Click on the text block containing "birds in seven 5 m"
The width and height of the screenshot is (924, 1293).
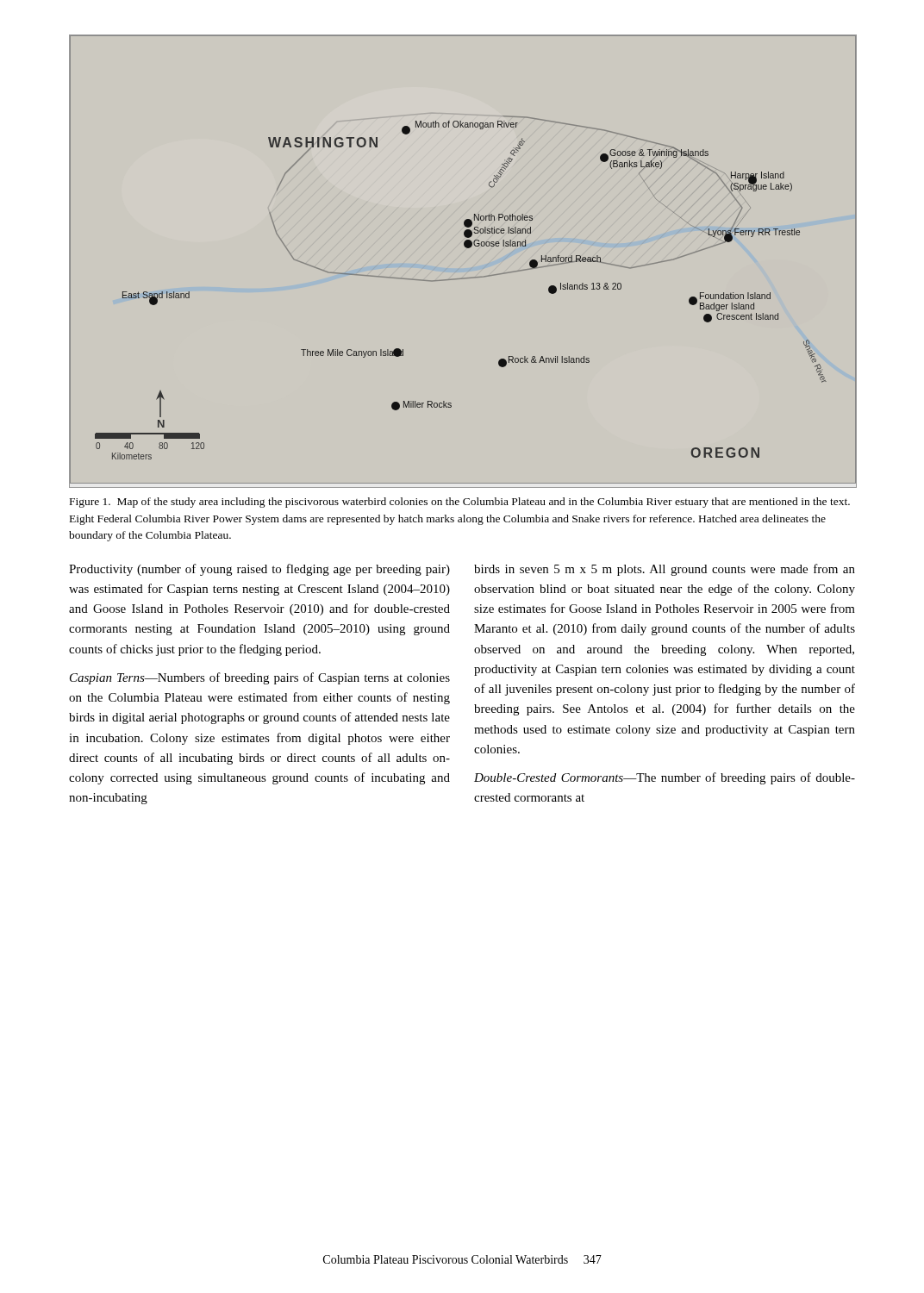tap(665, 684)
